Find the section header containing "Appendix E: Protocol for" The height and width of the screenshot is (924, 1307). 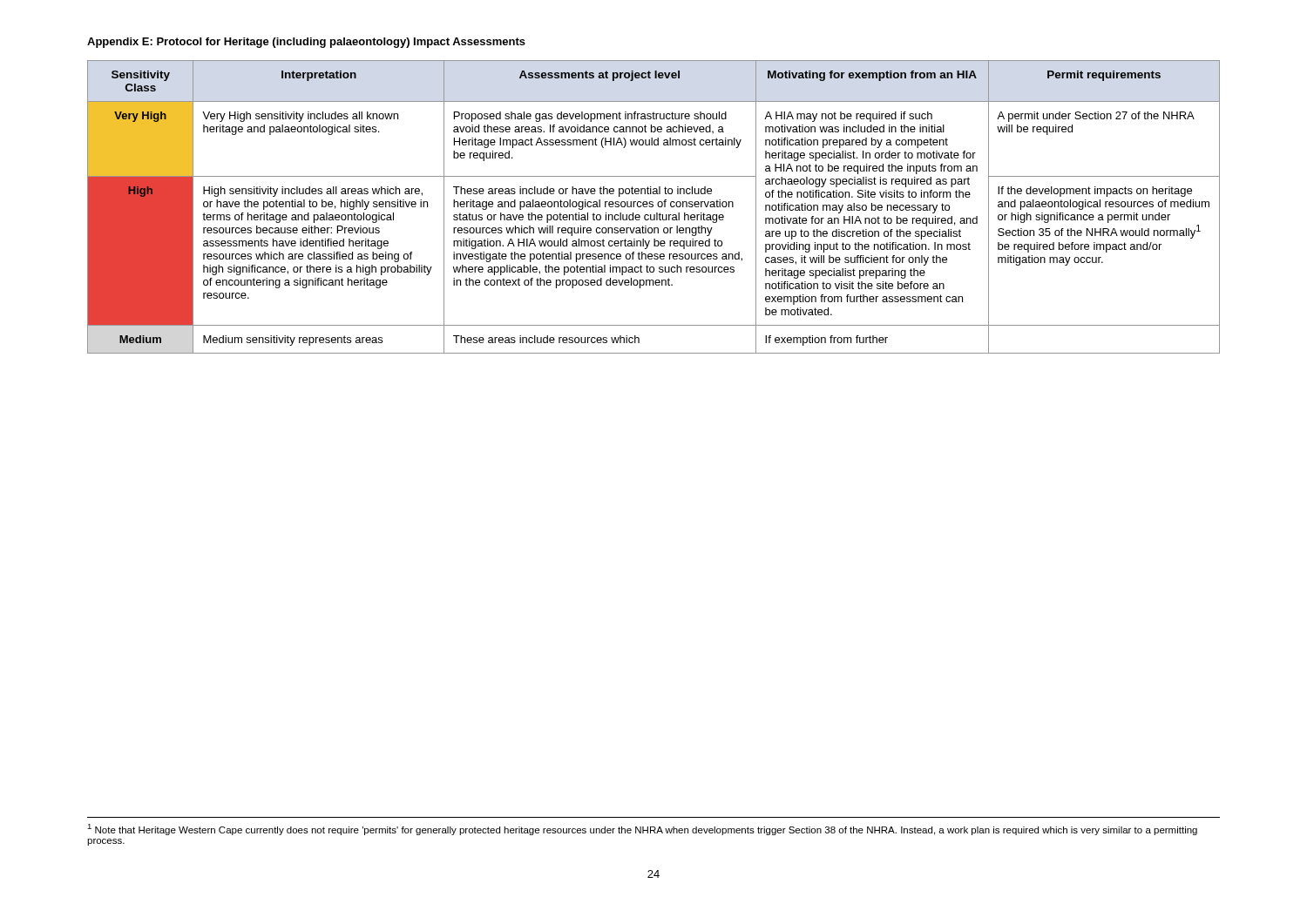tap(306, 41)
